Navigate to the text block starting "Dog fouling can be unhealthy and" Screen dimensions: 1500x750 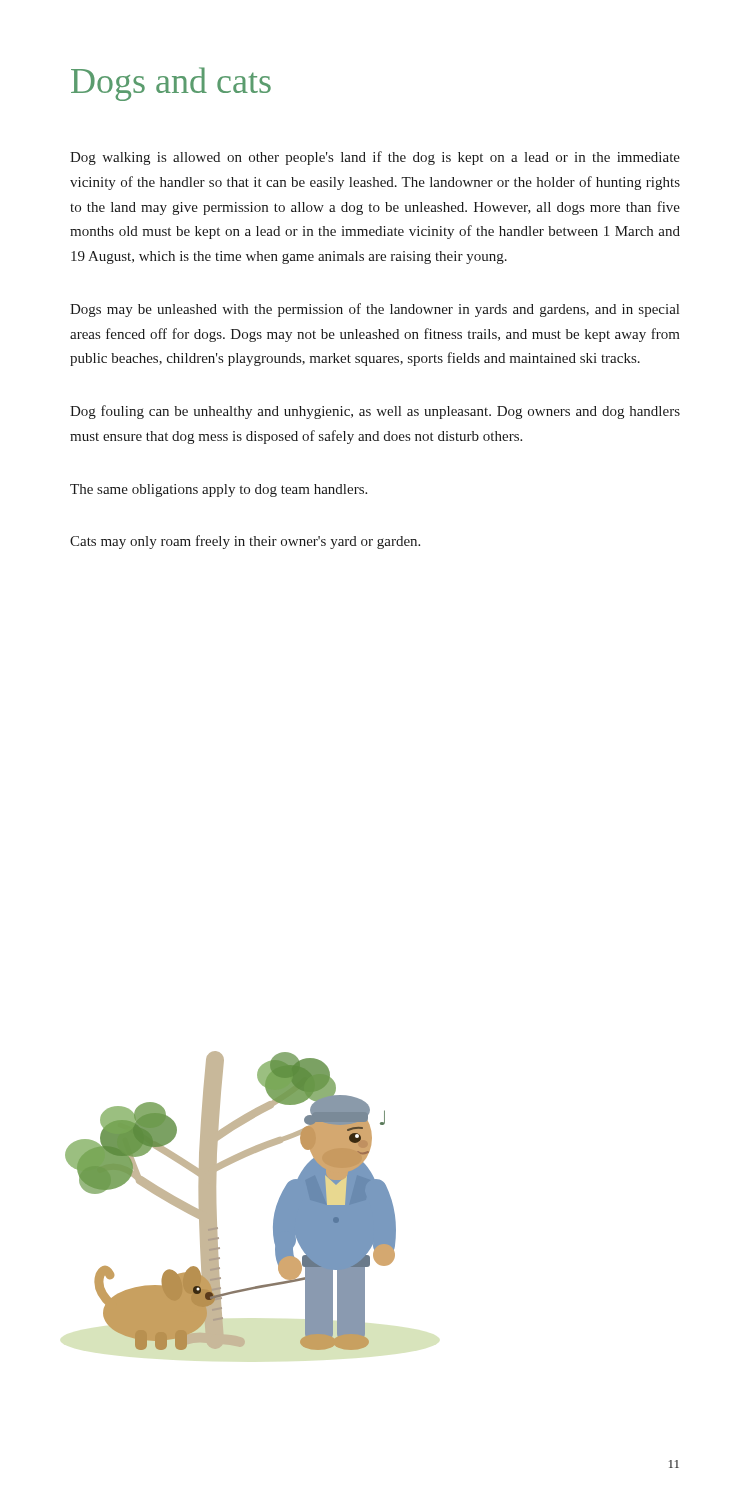[x=375, y=424]
